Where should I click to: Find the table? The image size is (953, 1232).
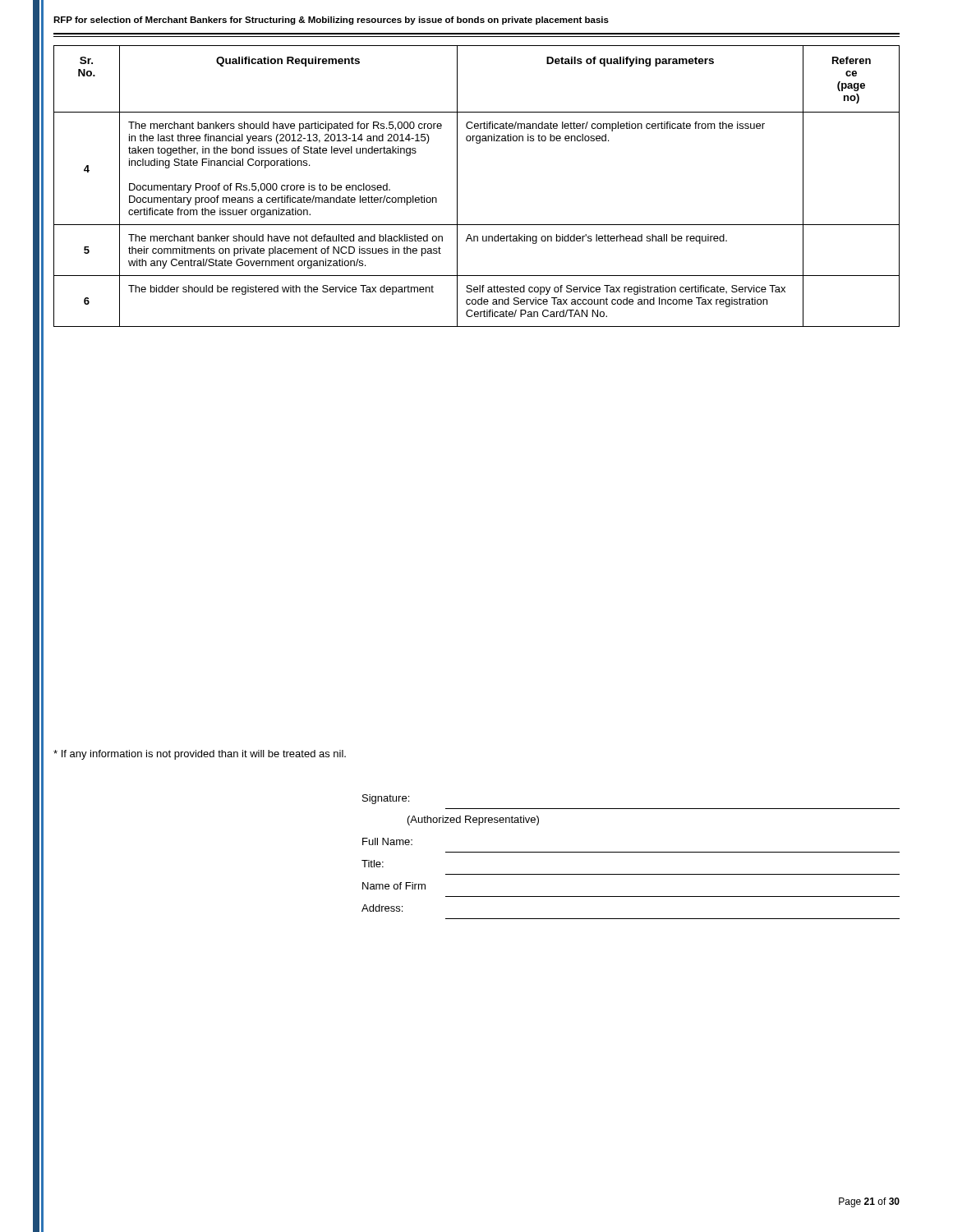[476, 186]
